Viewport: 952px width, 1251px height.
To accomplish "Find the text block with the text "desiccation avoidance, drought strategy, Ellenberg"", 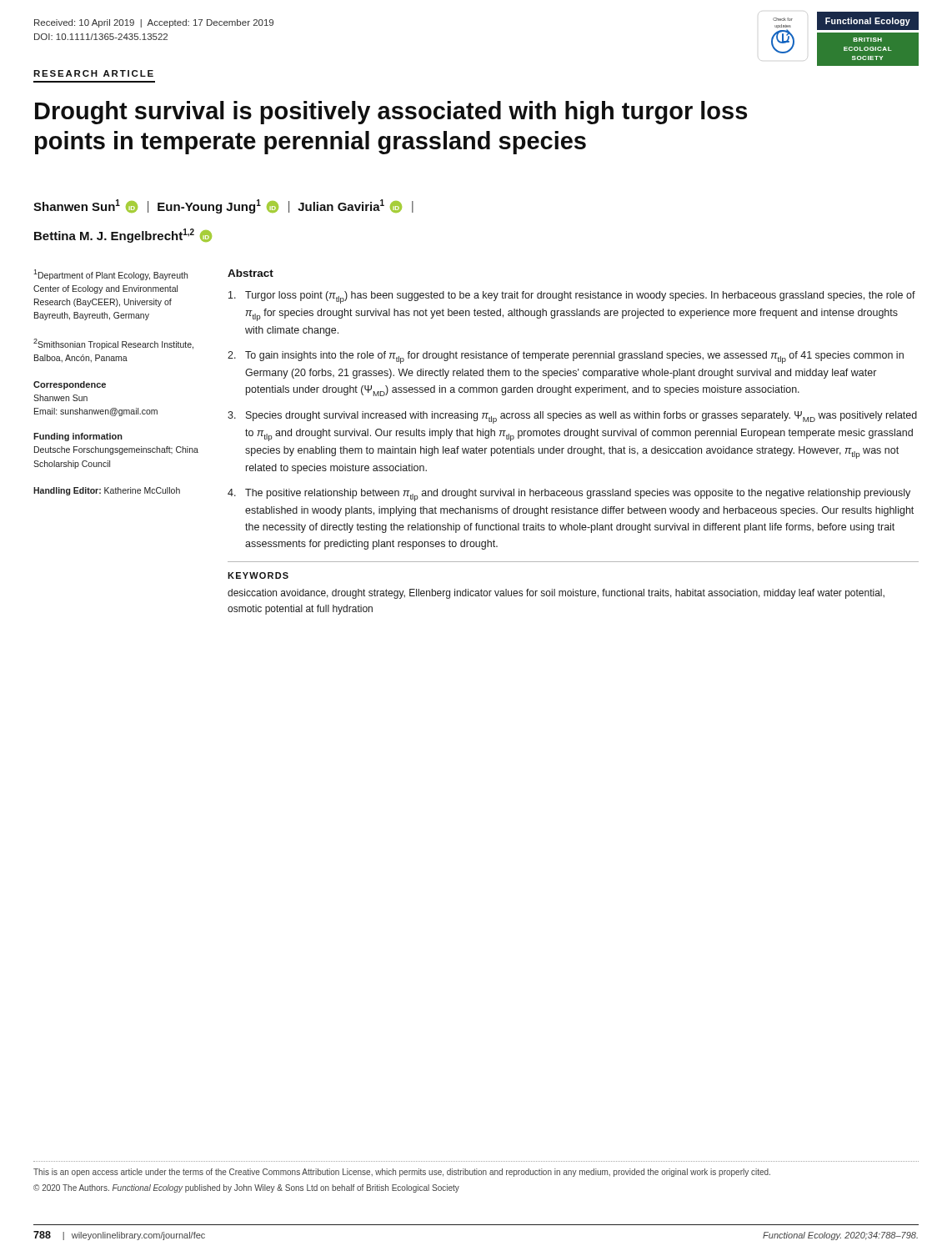I will 556,601.
